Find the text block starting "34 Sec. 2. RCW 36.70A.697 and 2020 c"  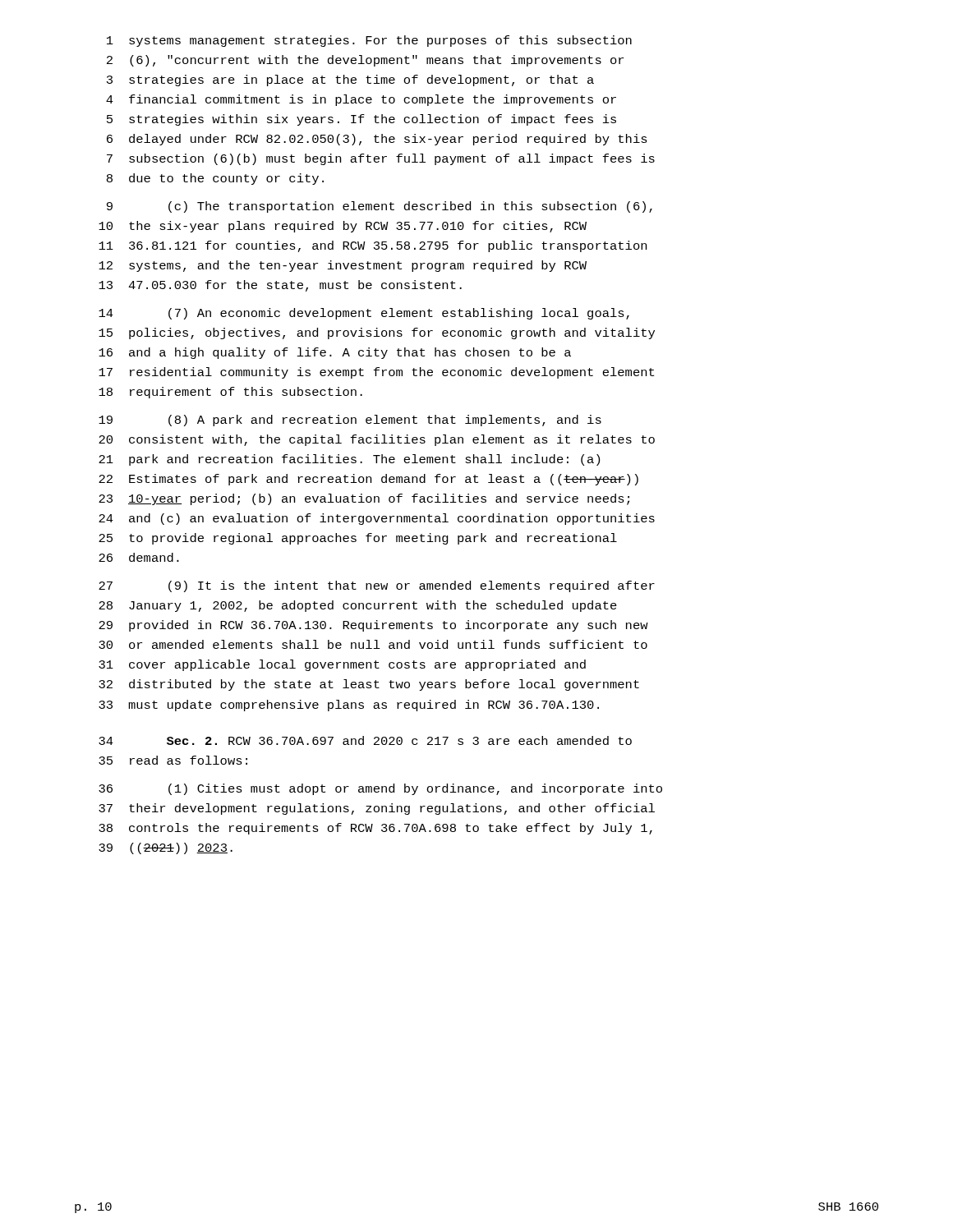coord(476,751)
